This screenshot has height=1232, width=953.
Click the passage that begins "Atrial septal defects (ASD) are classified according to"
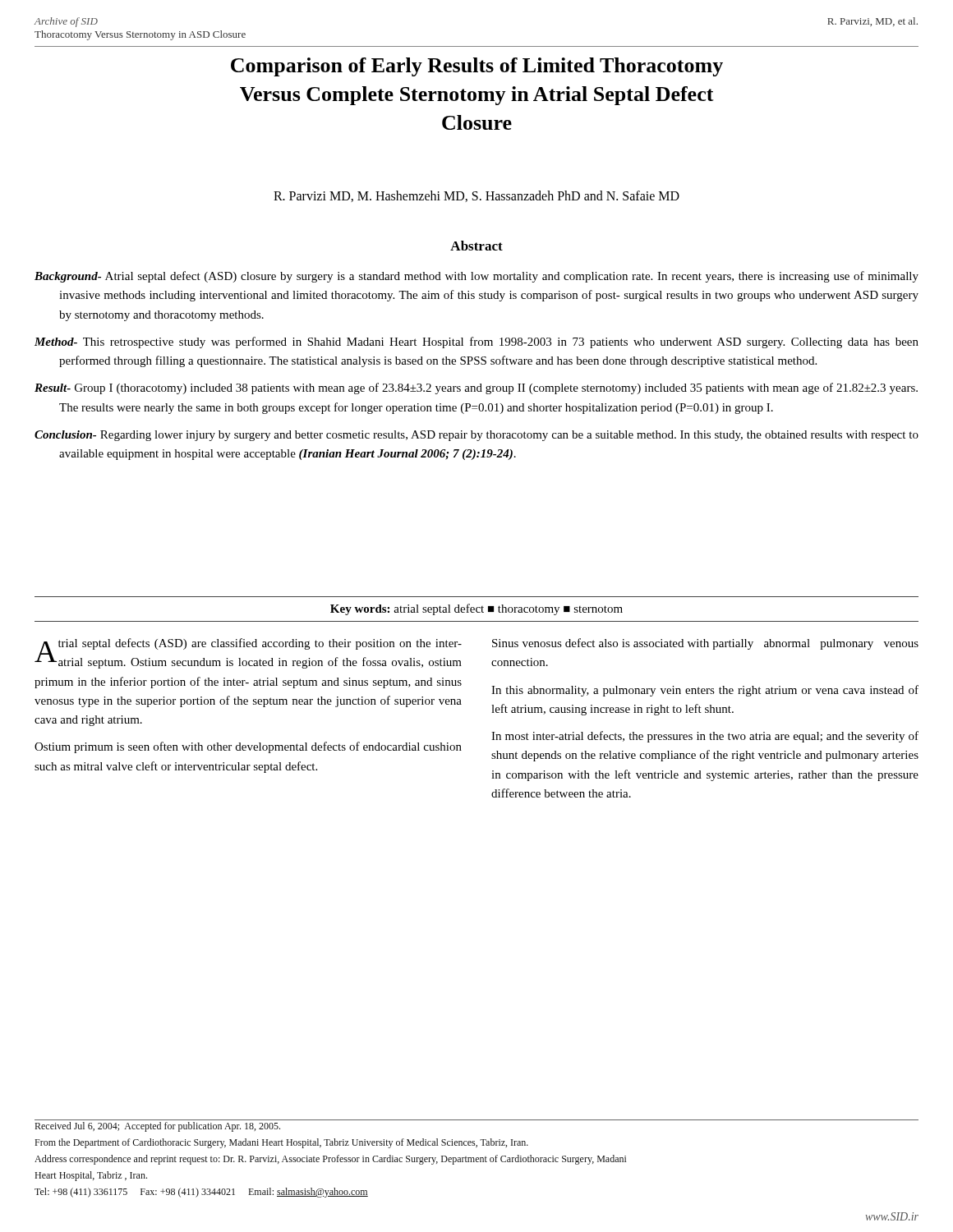(x=248, y=680)
